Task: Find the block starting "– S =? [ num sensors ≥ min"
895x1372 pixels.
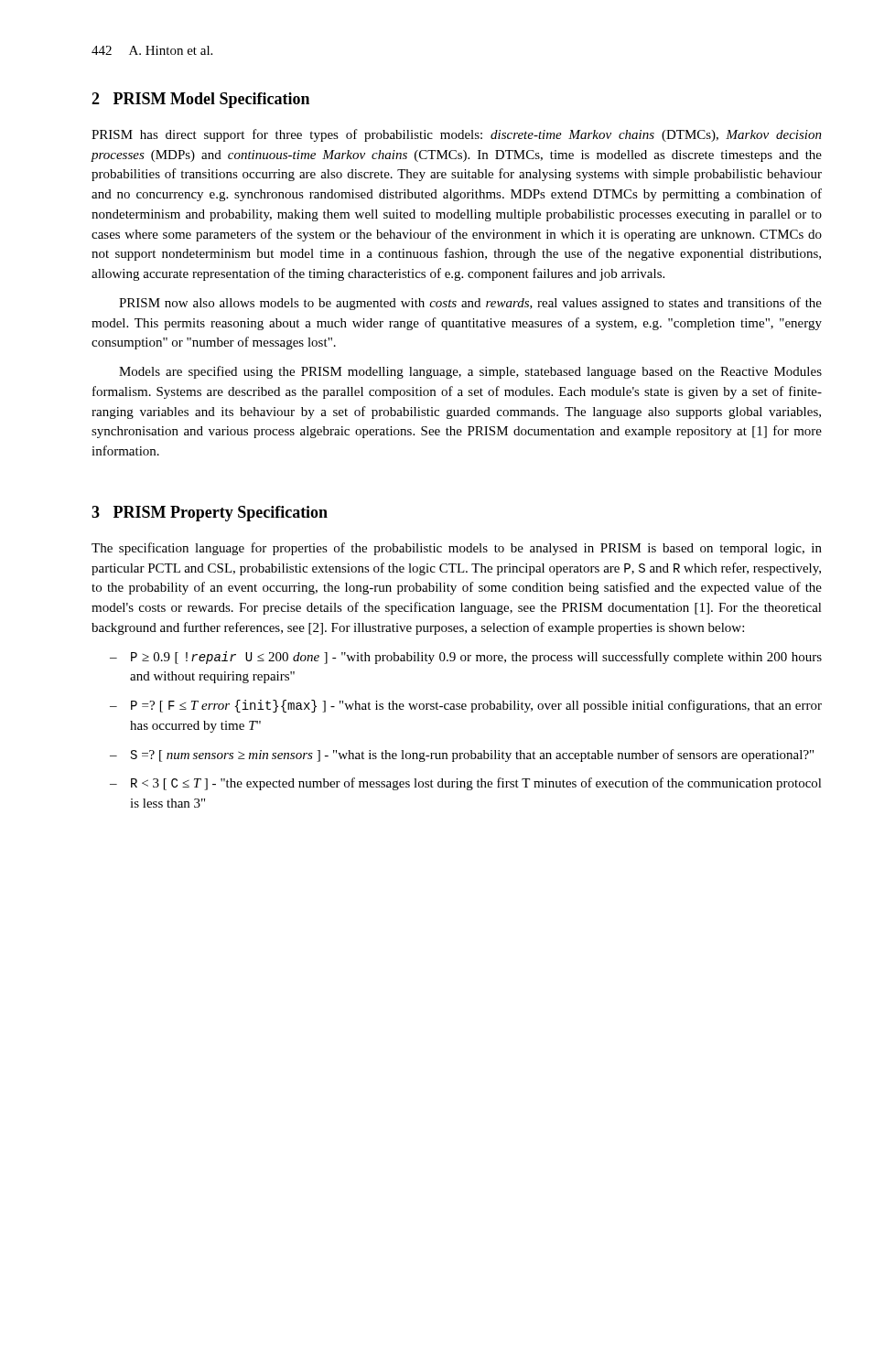Action: [466, 755]
